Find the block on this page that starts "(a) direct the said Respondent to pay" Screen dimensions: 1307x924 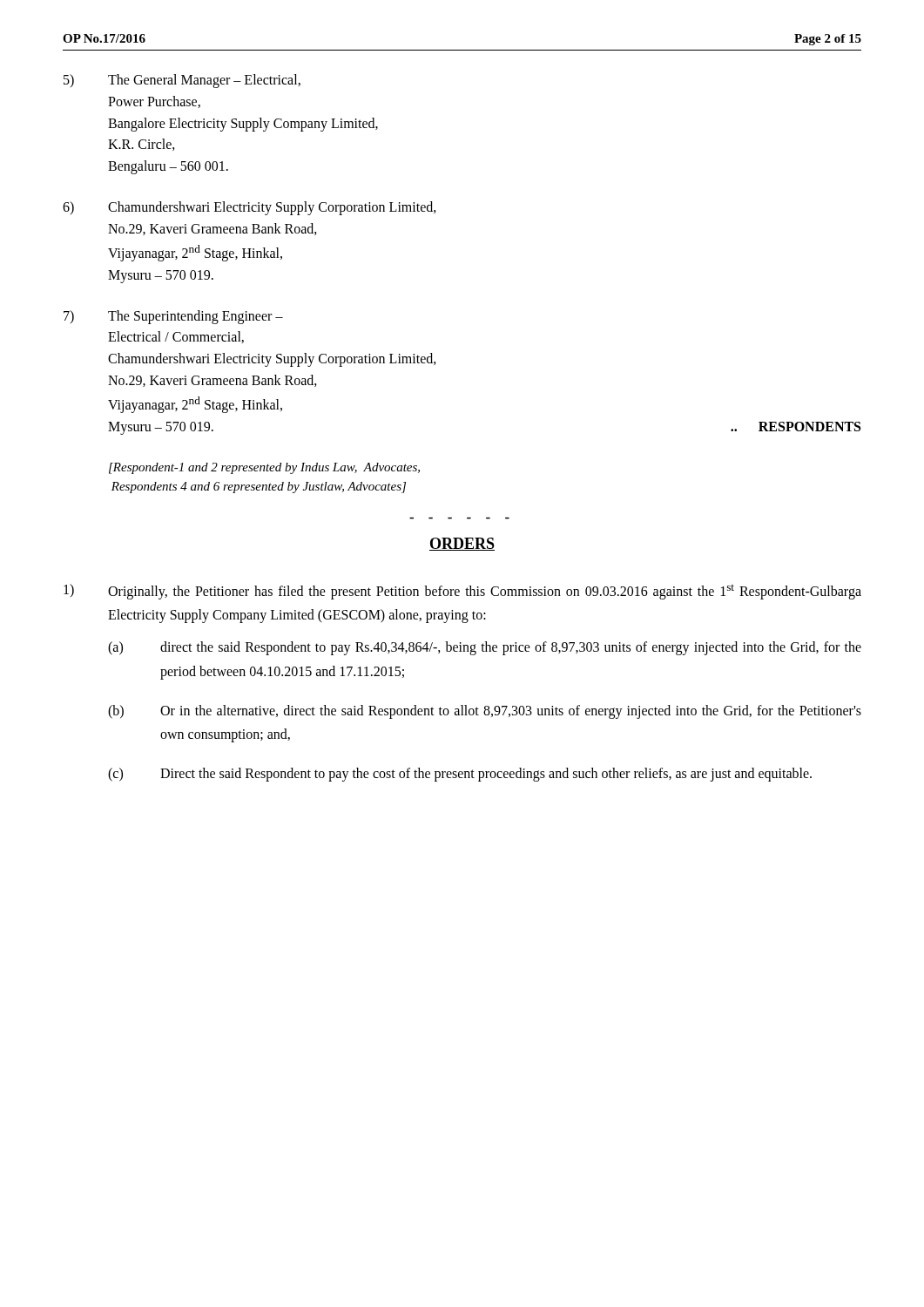click(485, 659)
